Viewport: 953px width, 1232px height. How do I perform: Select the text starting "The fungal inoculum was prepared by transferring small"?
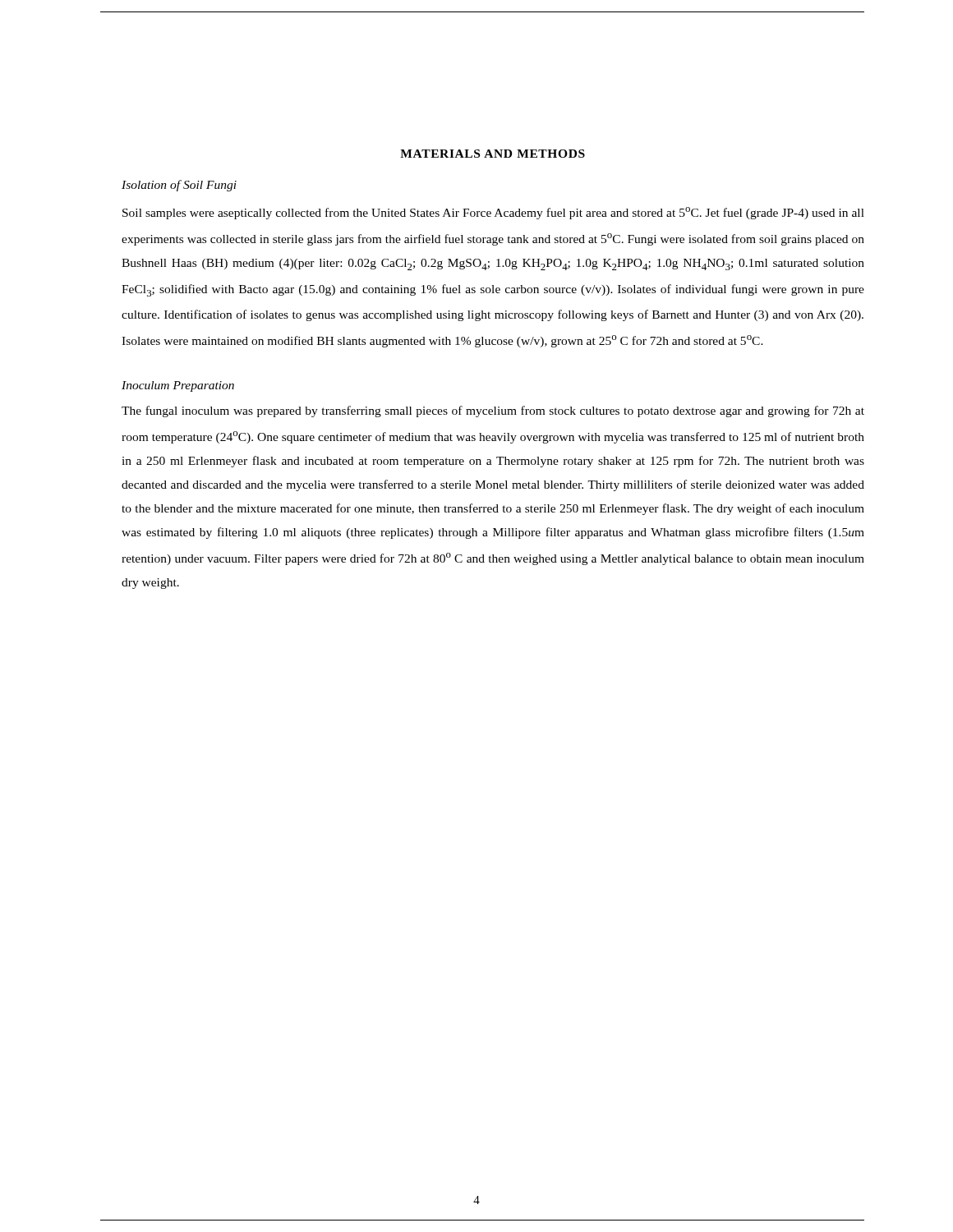tap(493, 496)
